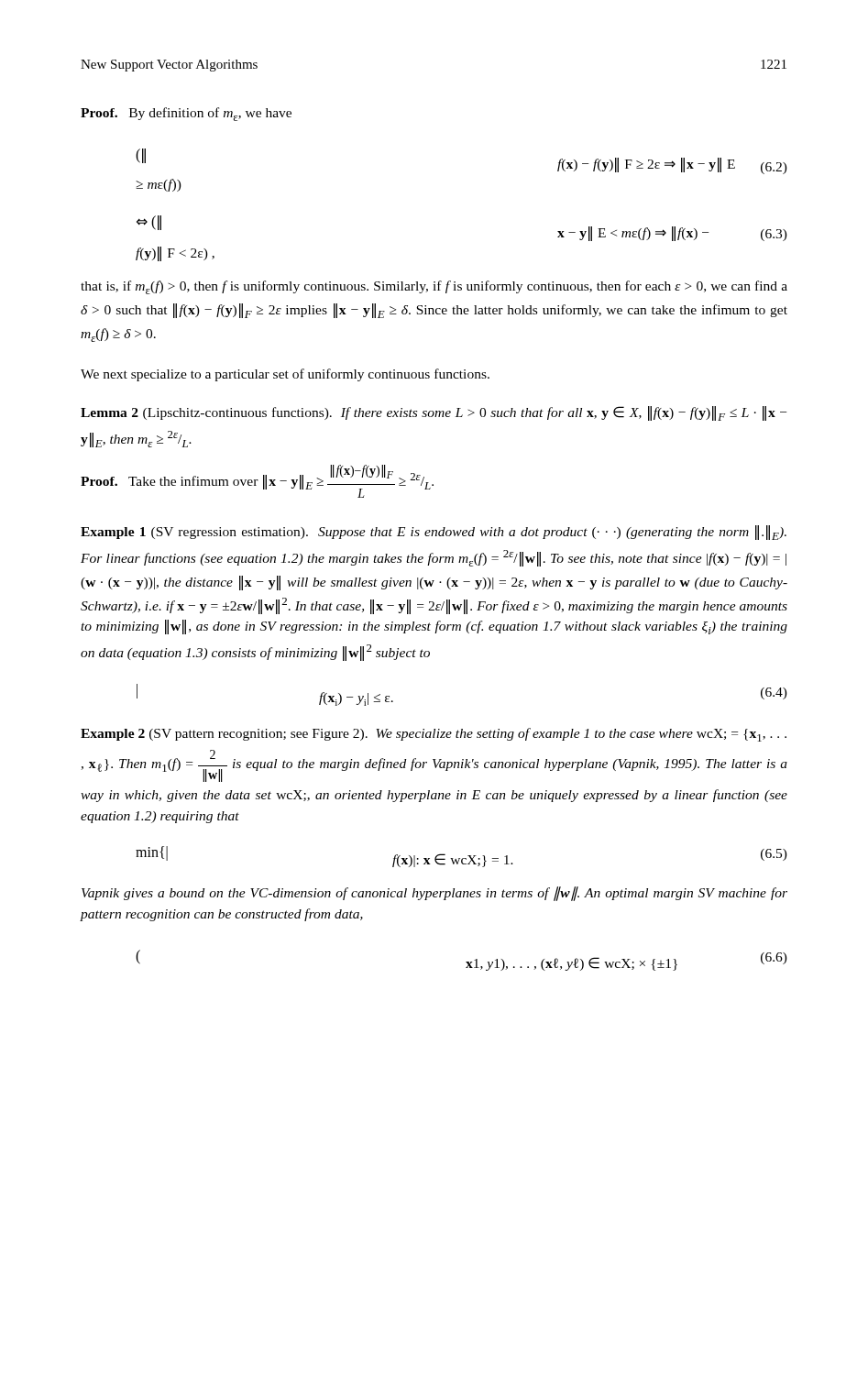Locate the formula that says "(‖f(x) − f(y)‖ F ≥"
This screenshot has width=868, height=1375.
[x=138, y=161]
